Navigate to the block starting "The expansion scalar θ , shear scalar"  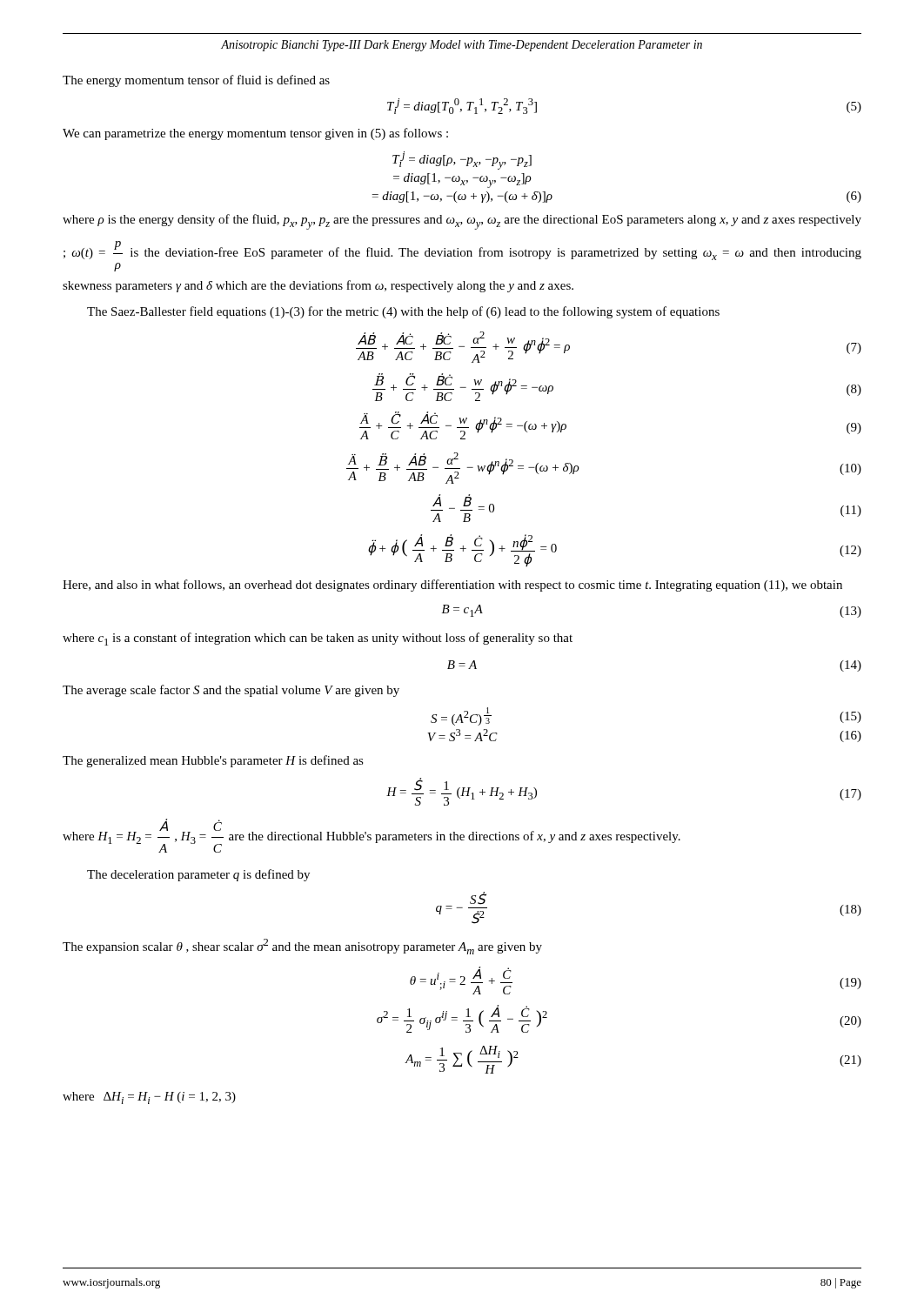tap(302, 947)
